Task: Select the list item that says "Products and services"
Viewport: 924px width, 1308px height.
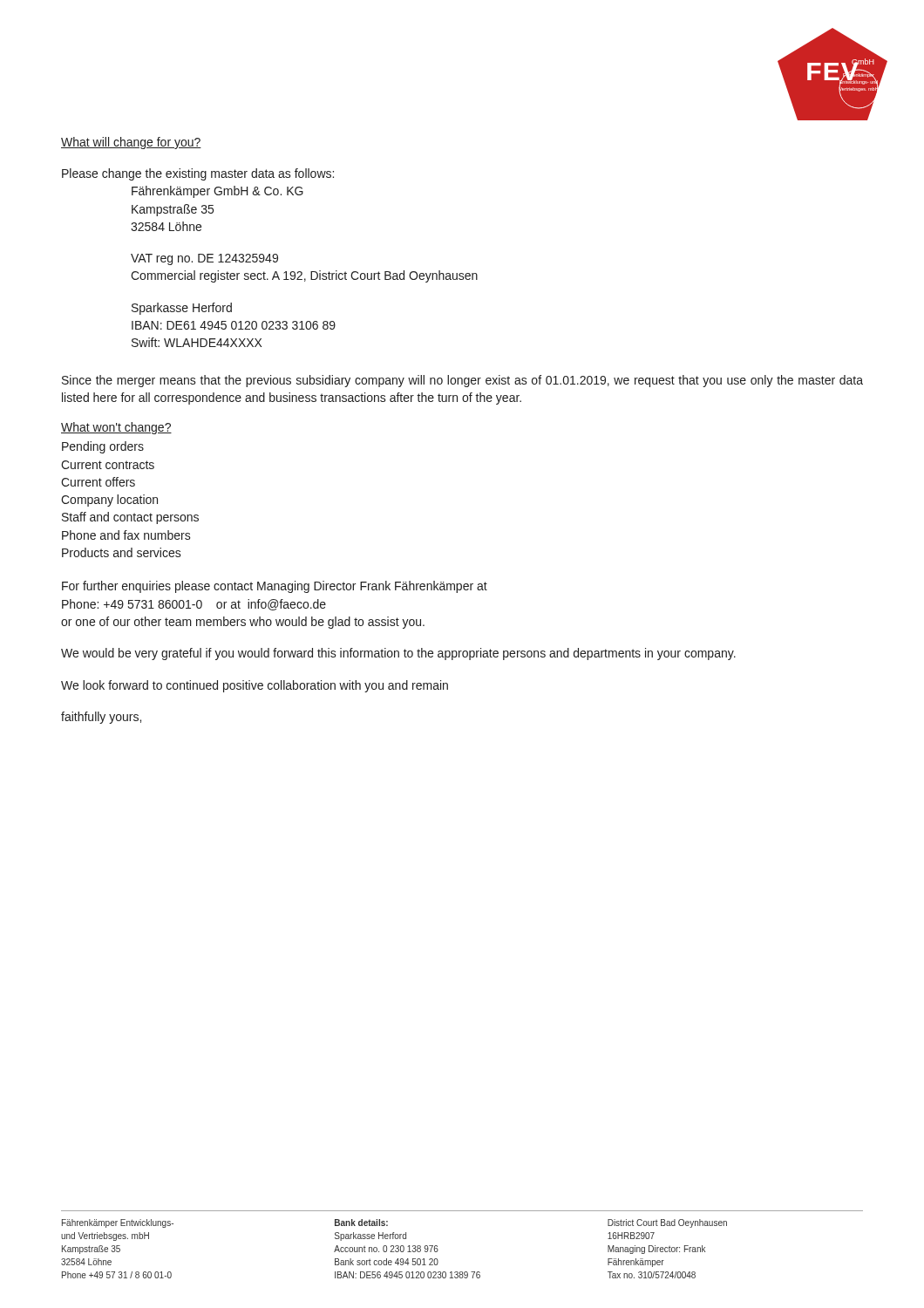Action: [122, 552]
